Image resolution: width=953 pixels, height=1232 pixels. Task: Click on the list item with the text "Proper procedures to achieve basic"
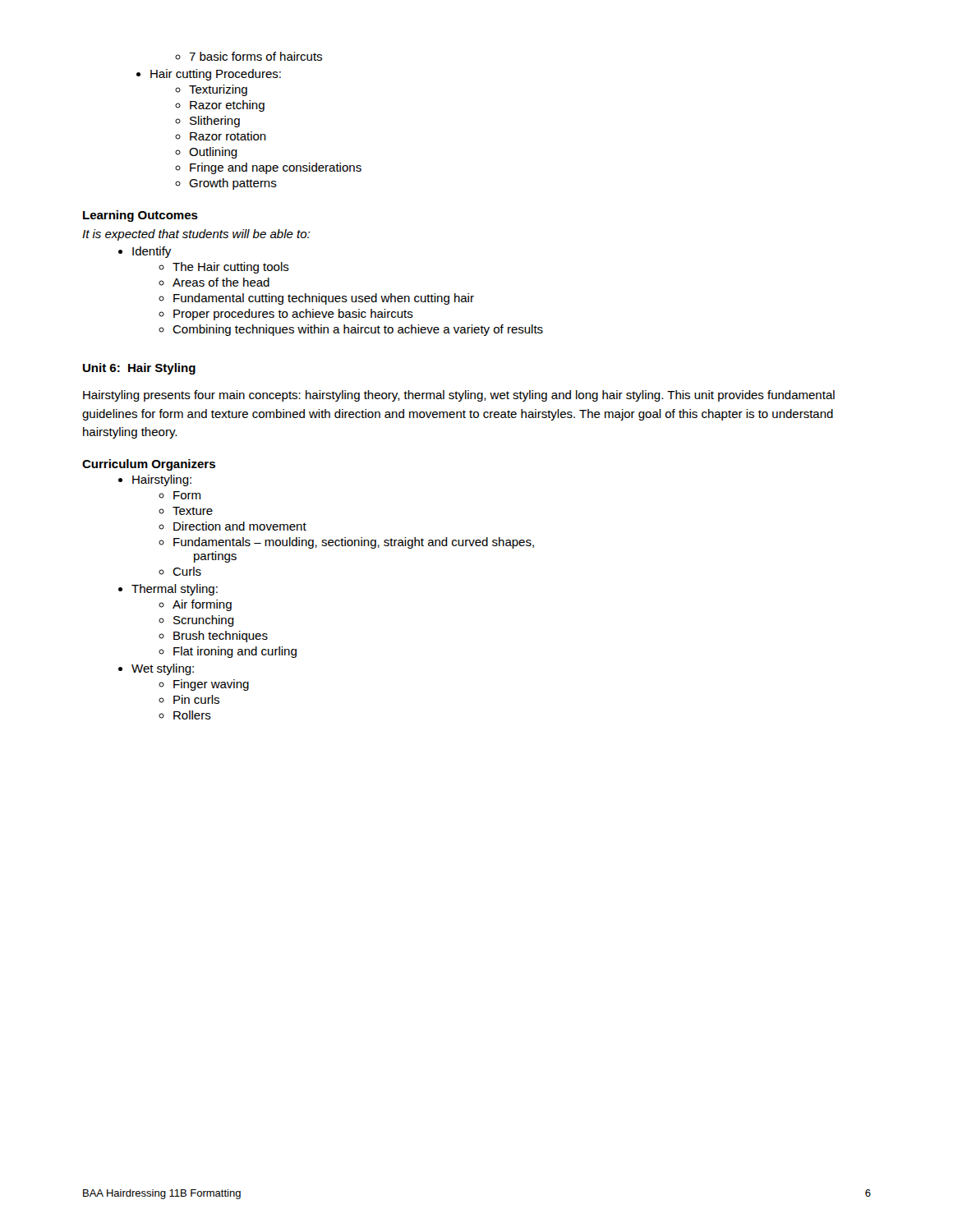tap(293, 315)
